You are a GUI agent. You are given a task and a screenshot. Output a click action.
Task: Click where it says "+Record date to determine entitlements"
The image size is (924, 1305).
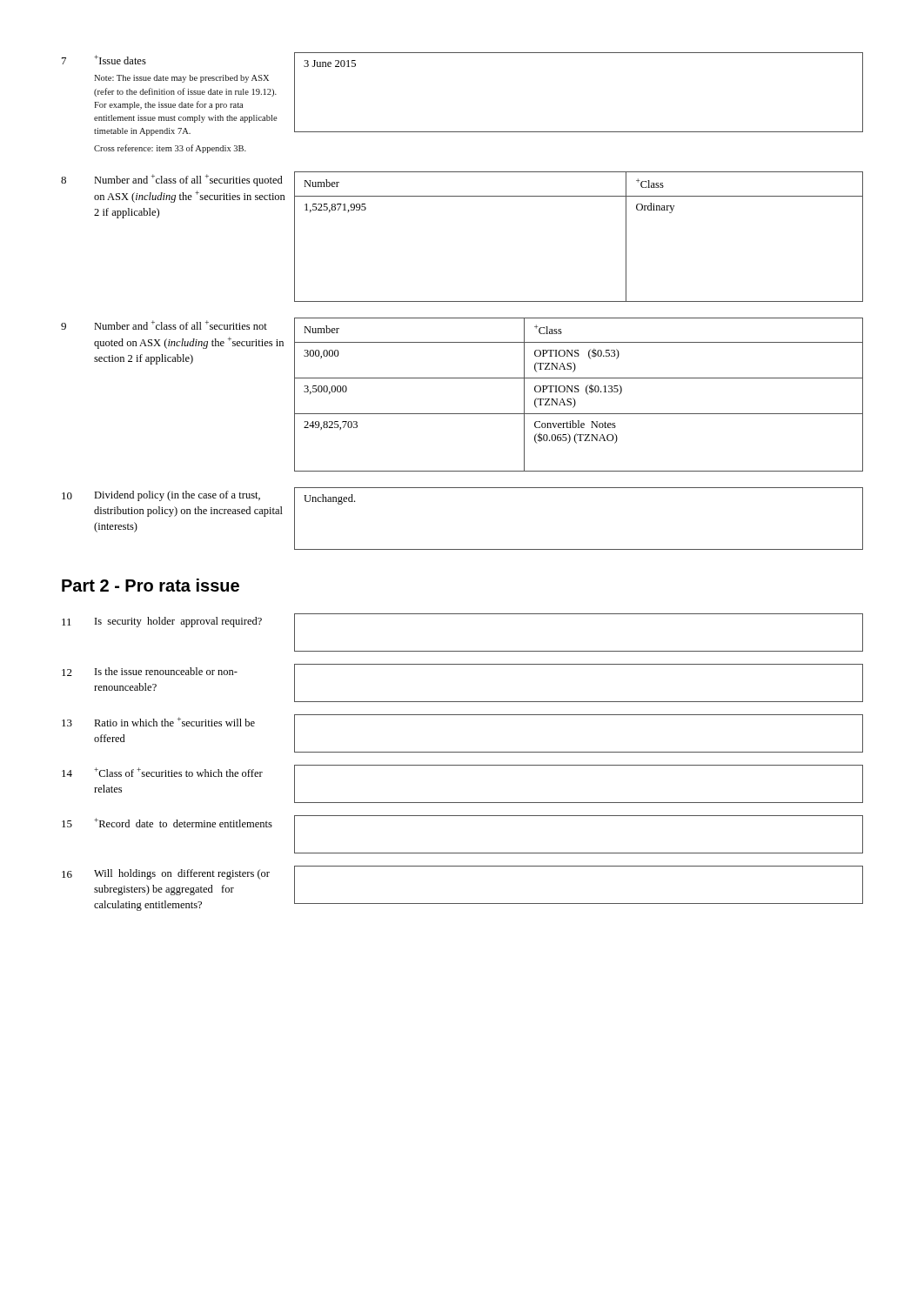point(183,823)
